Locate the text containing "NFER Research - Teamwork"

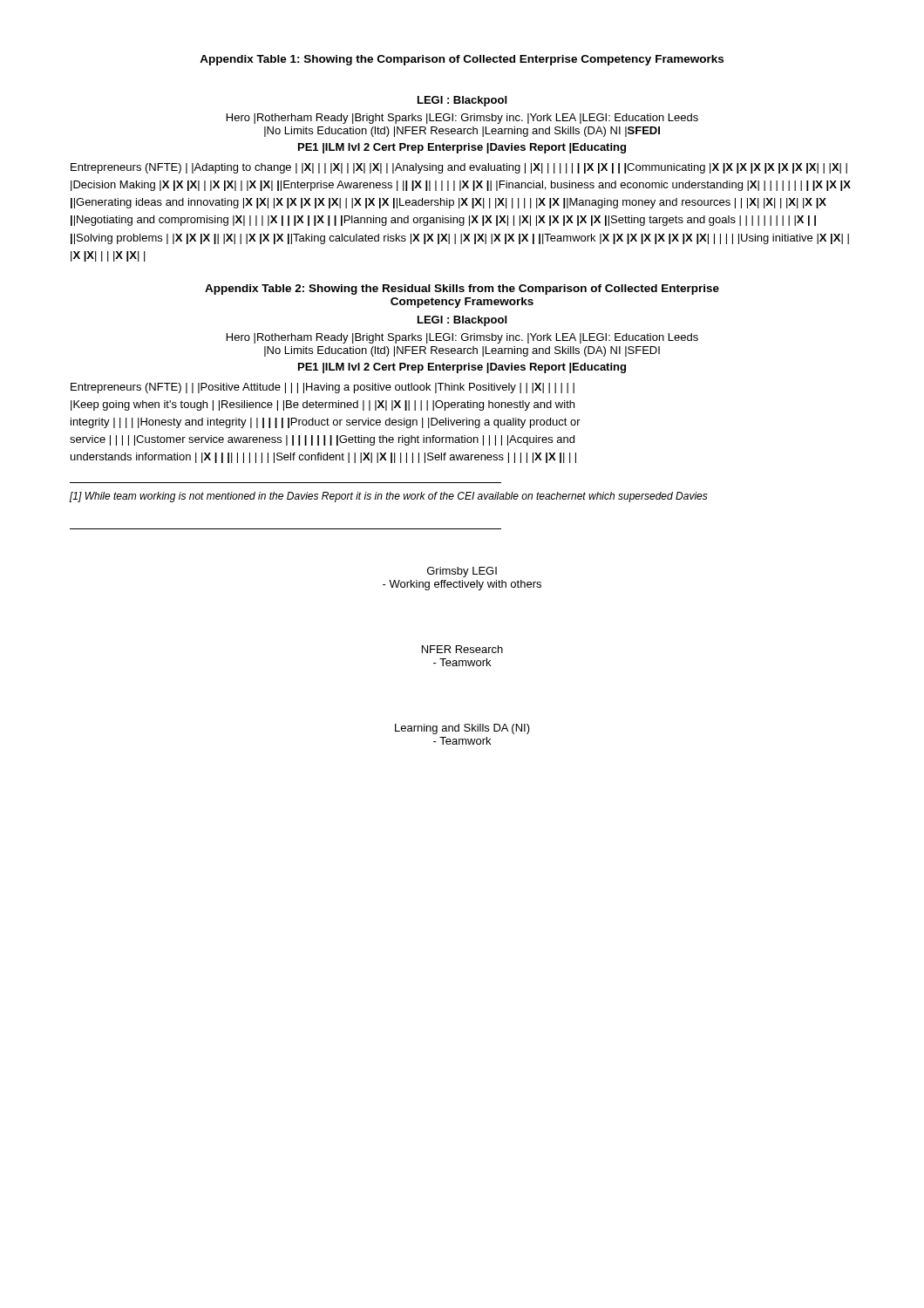[462, 655]
